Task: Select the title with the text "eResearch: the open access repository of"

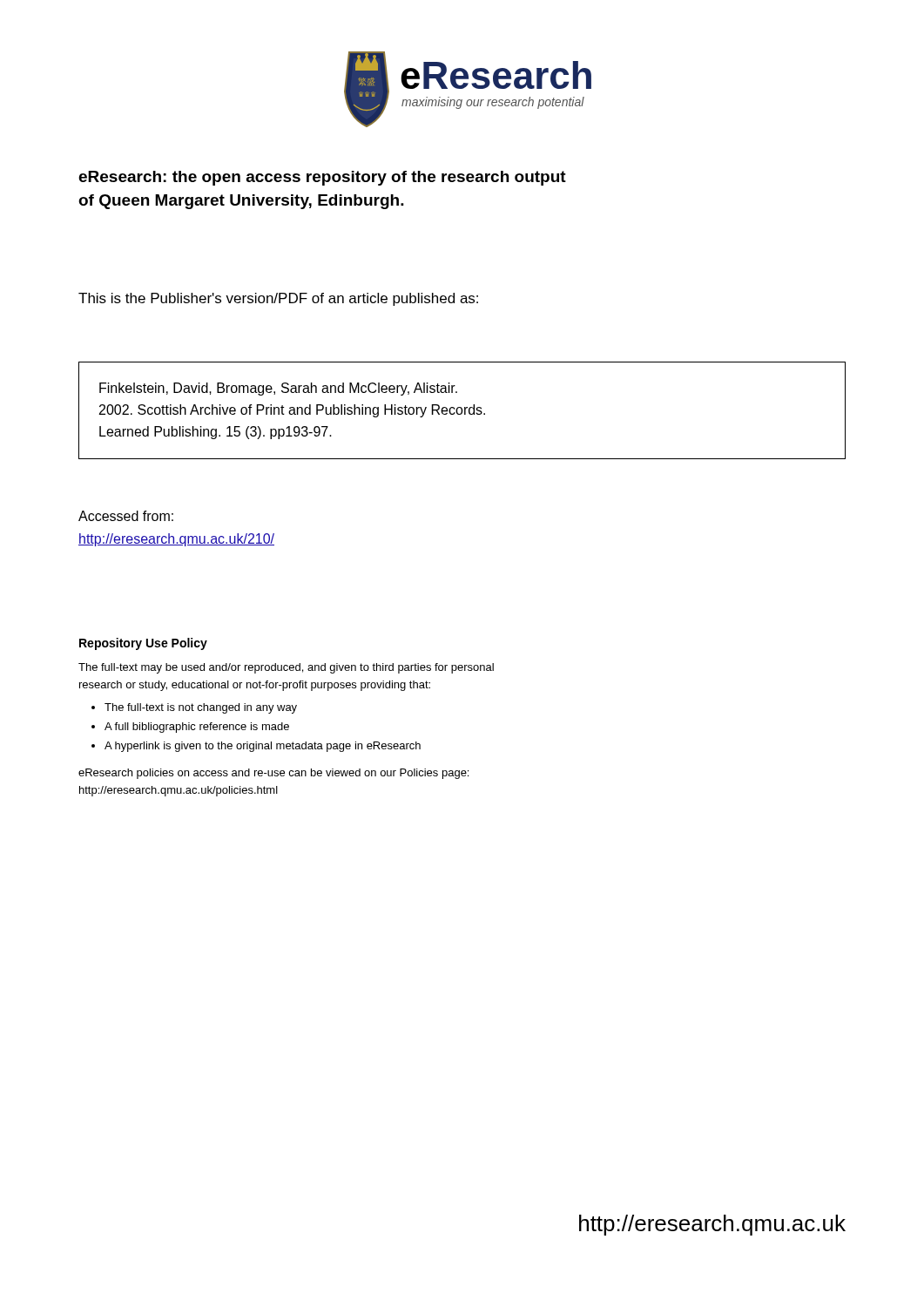Action: click(462, 189)
